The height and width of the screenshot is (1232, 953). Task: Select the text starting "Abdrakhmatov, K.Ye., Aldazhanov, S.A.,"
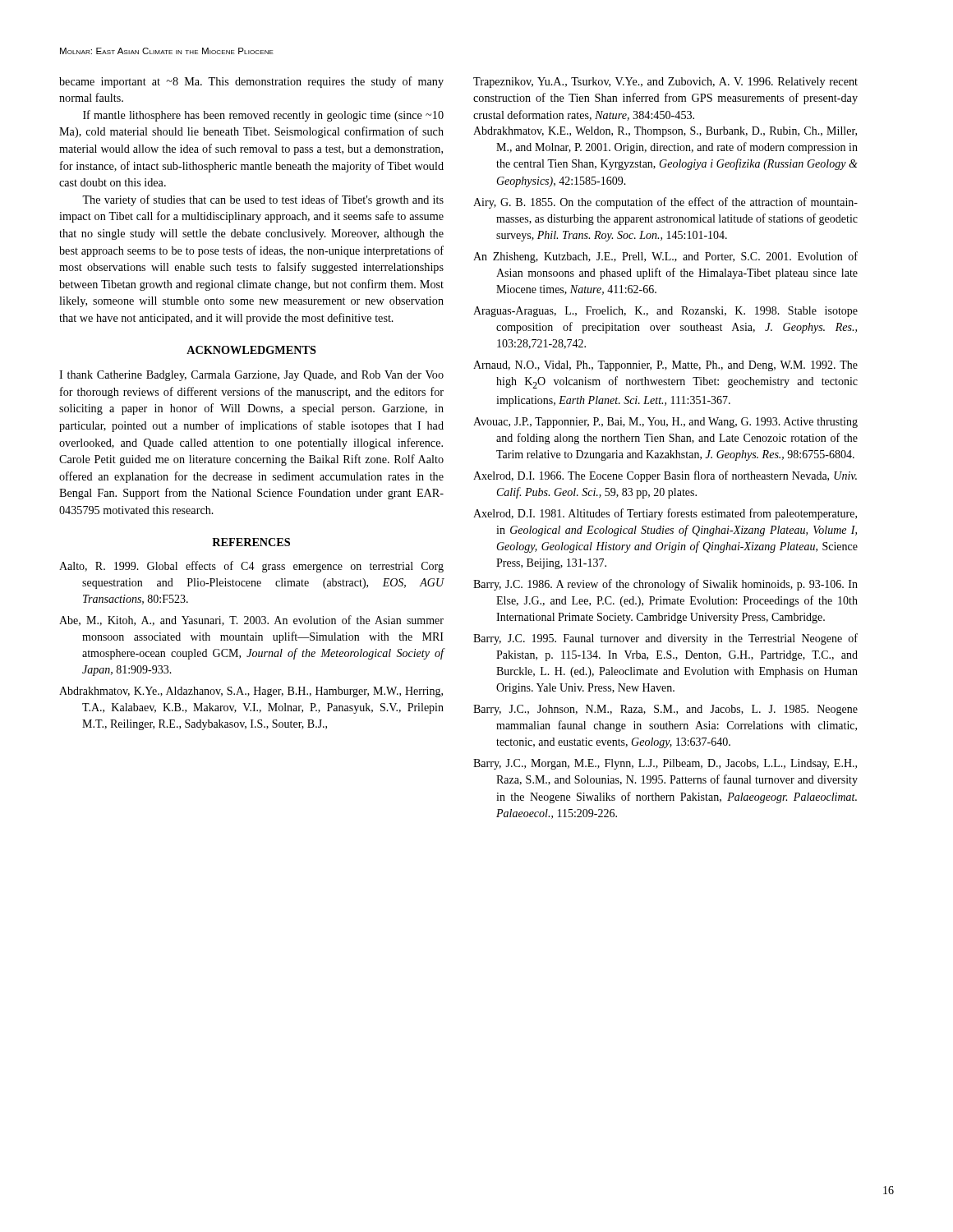251,708
